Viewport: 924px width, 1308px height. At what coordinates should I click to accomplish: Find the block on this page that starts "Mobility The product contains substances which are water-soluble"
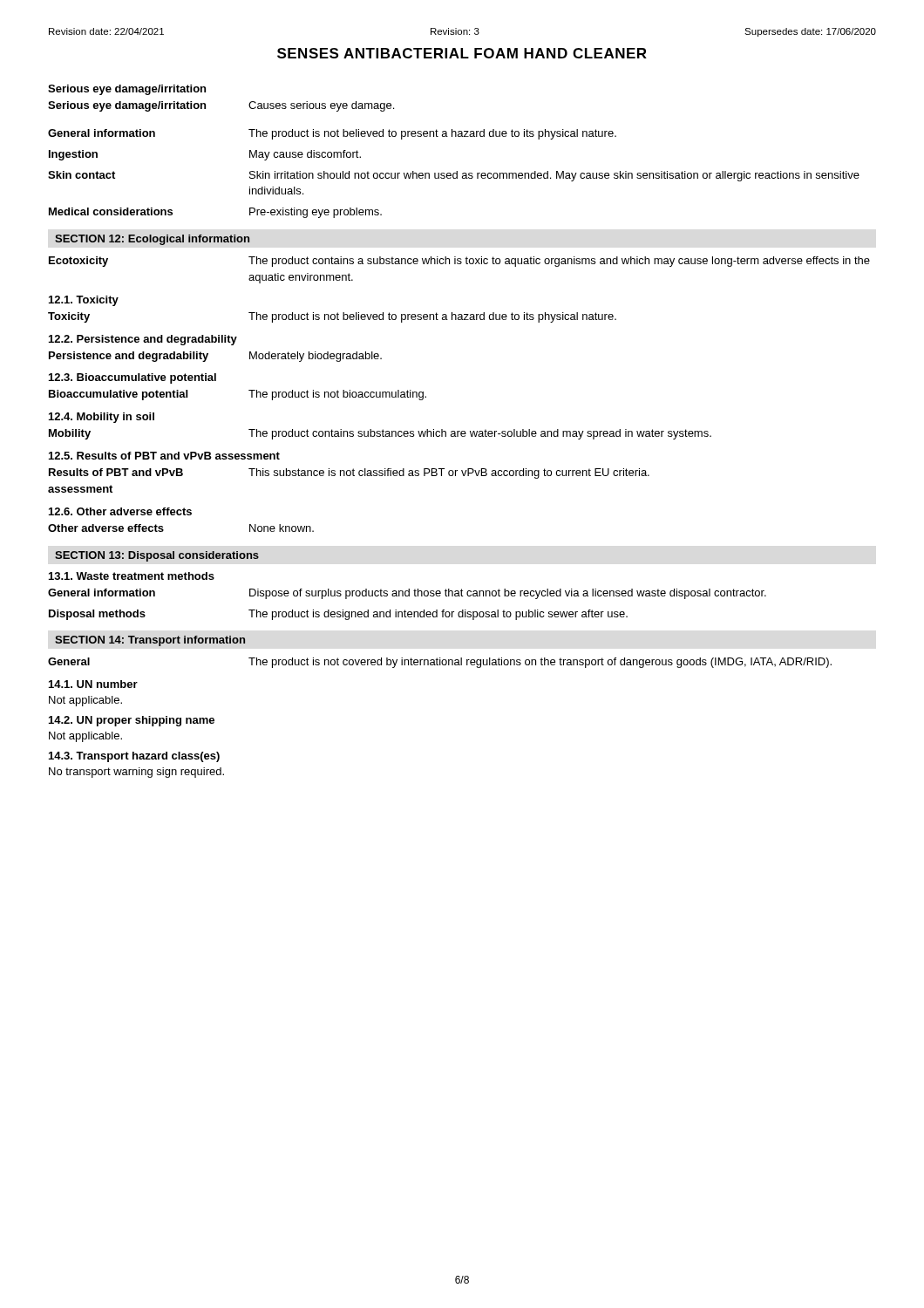462,434
